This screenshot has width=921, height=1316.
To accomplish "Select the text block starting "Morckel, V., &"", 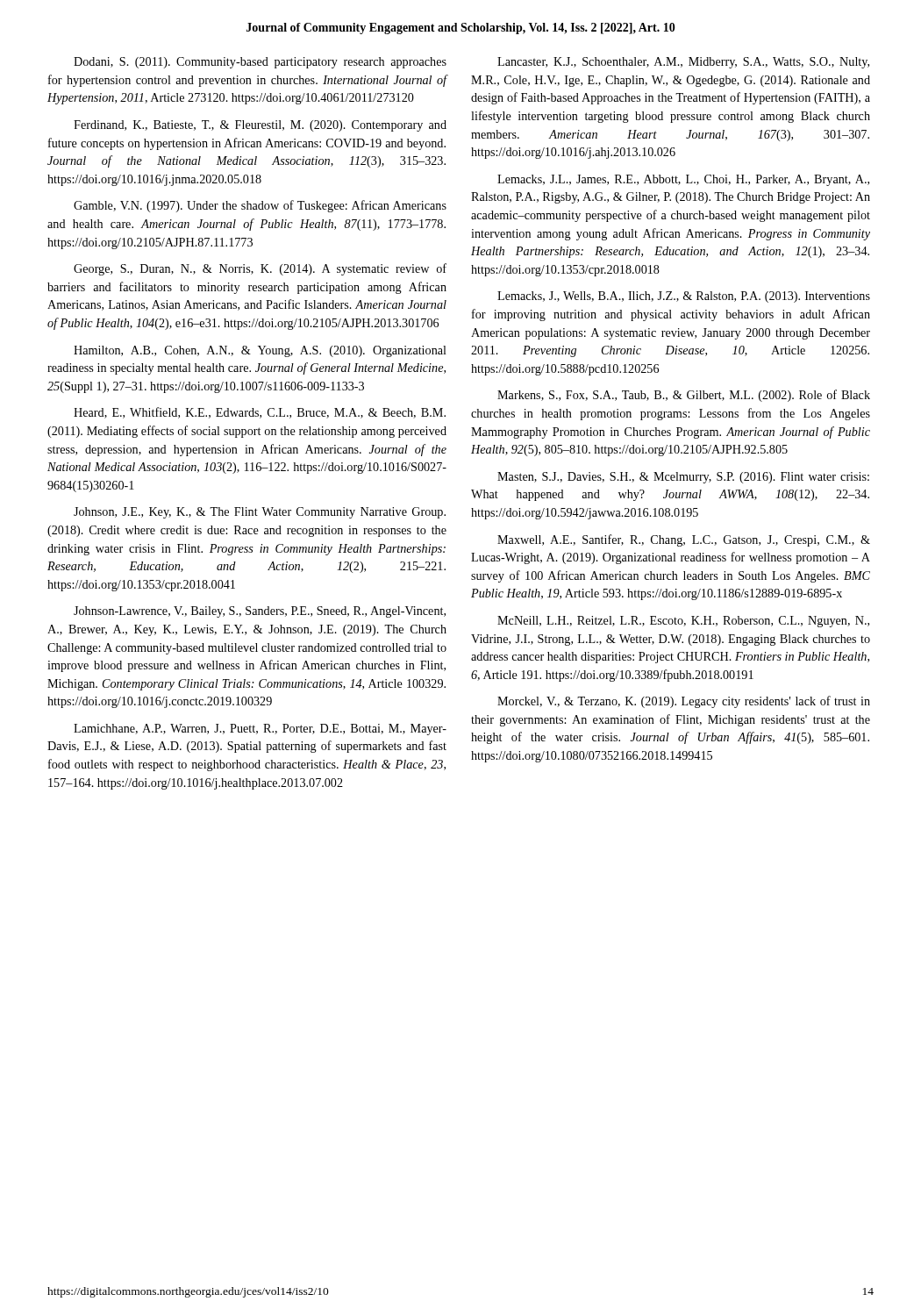I will coord(671,728).
